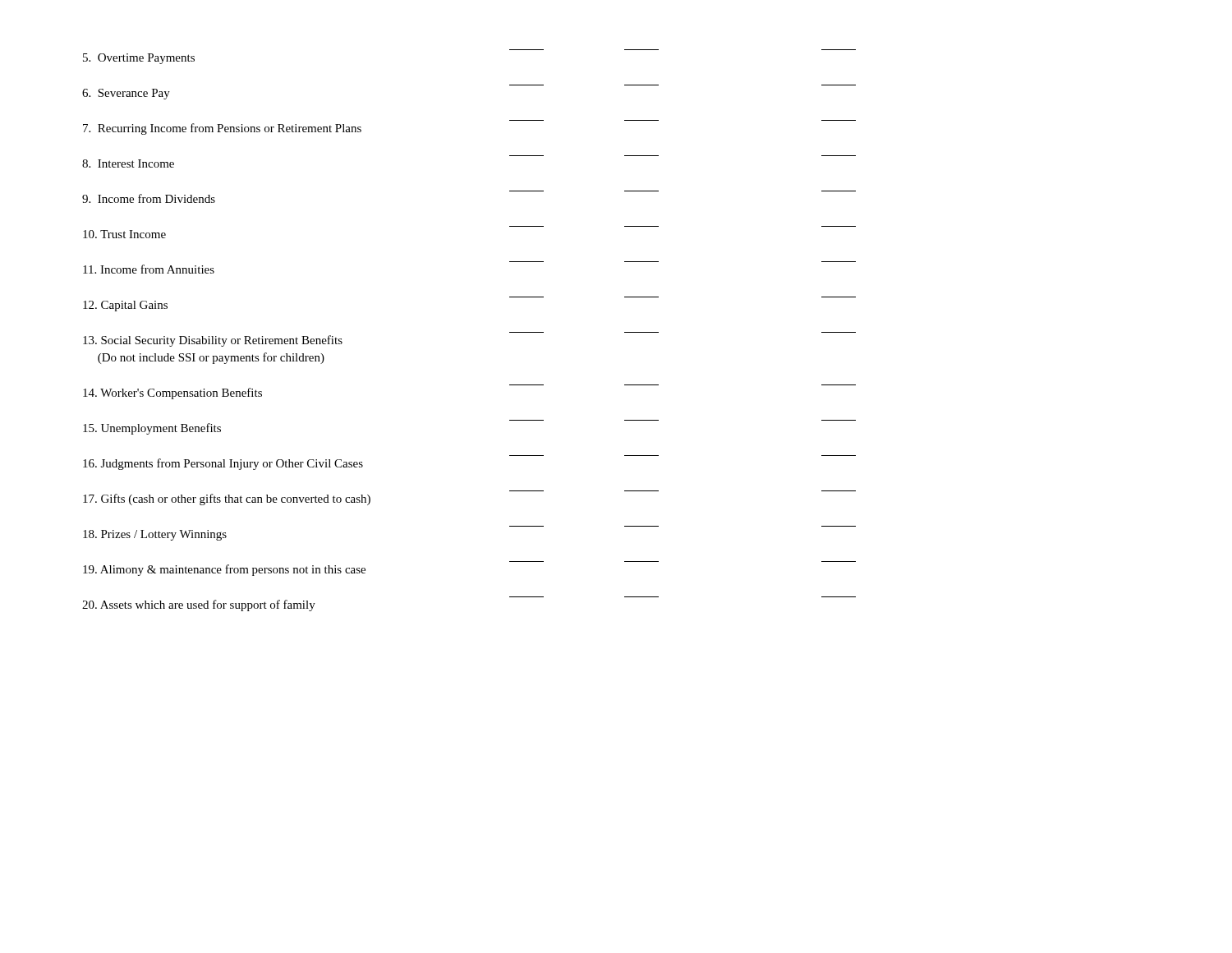Click on the passage starting "7. Recurring Income from Pensions or Retirement"
This screenshot has width=1232, height=953.
pos(513,129)
